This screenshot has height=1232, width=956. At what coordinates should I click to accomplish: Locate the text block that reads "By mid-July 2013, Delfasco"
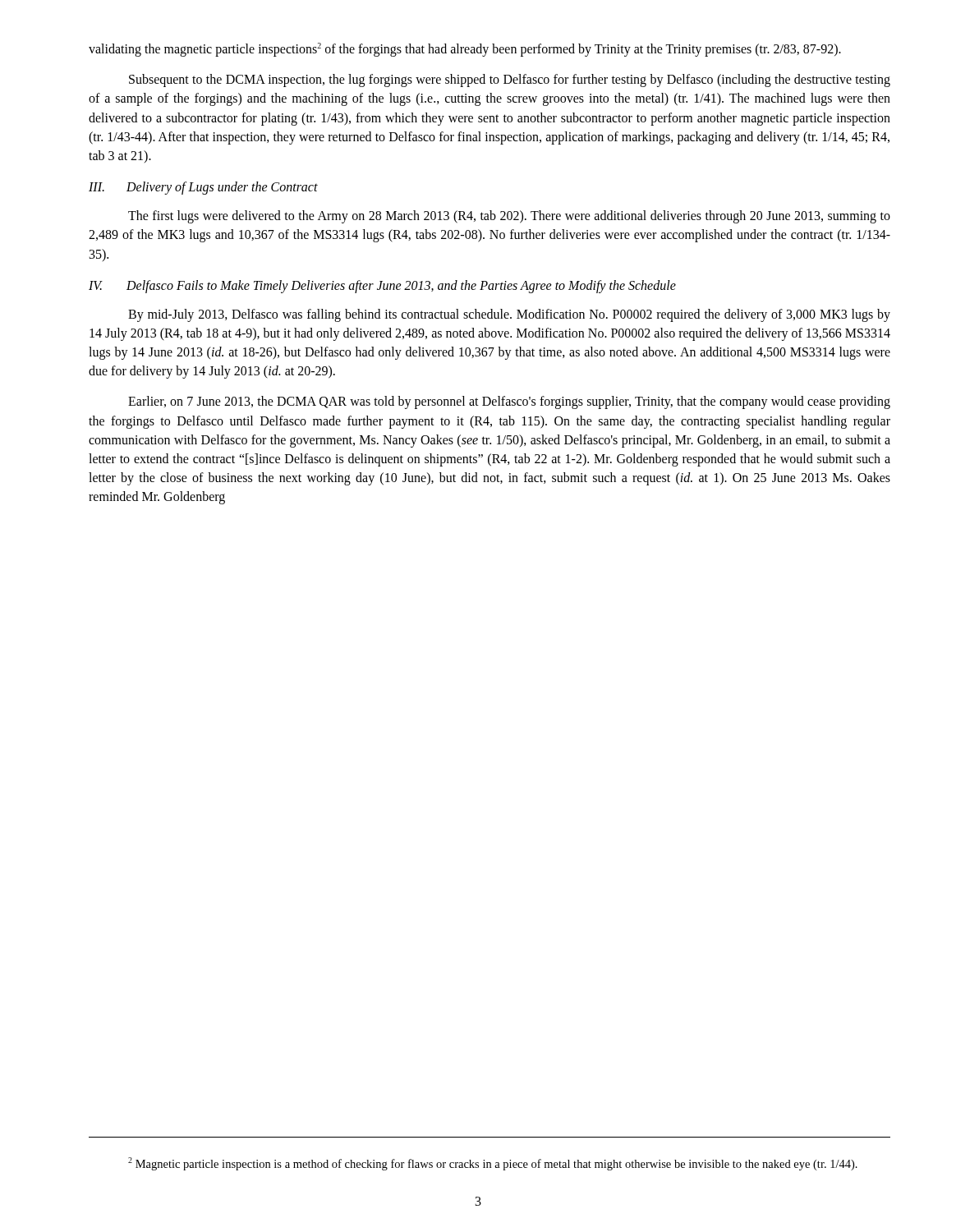point(490,343)
